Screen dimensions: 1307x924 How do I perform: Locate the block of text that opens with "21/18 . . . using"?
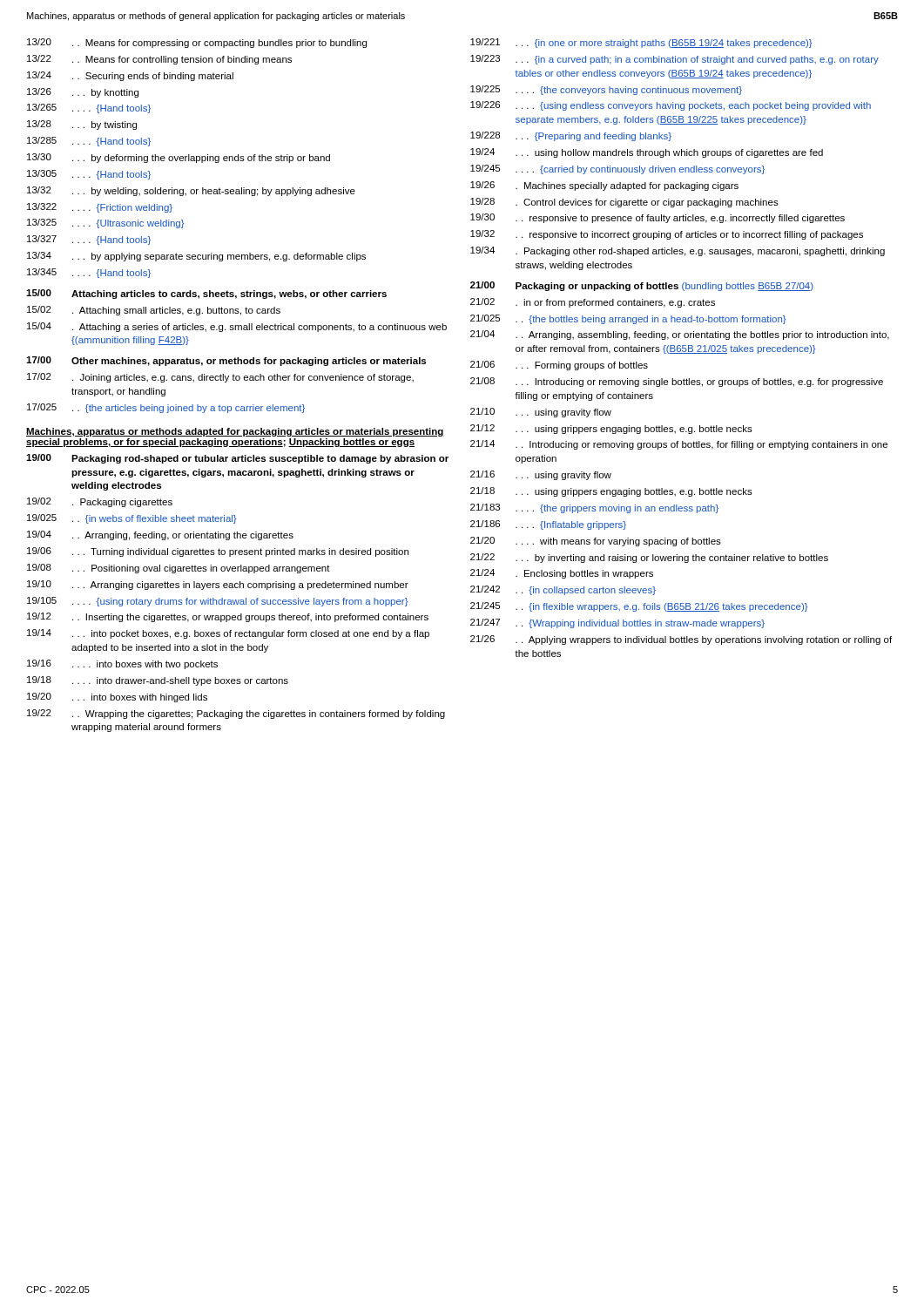[x=684, y=492]
